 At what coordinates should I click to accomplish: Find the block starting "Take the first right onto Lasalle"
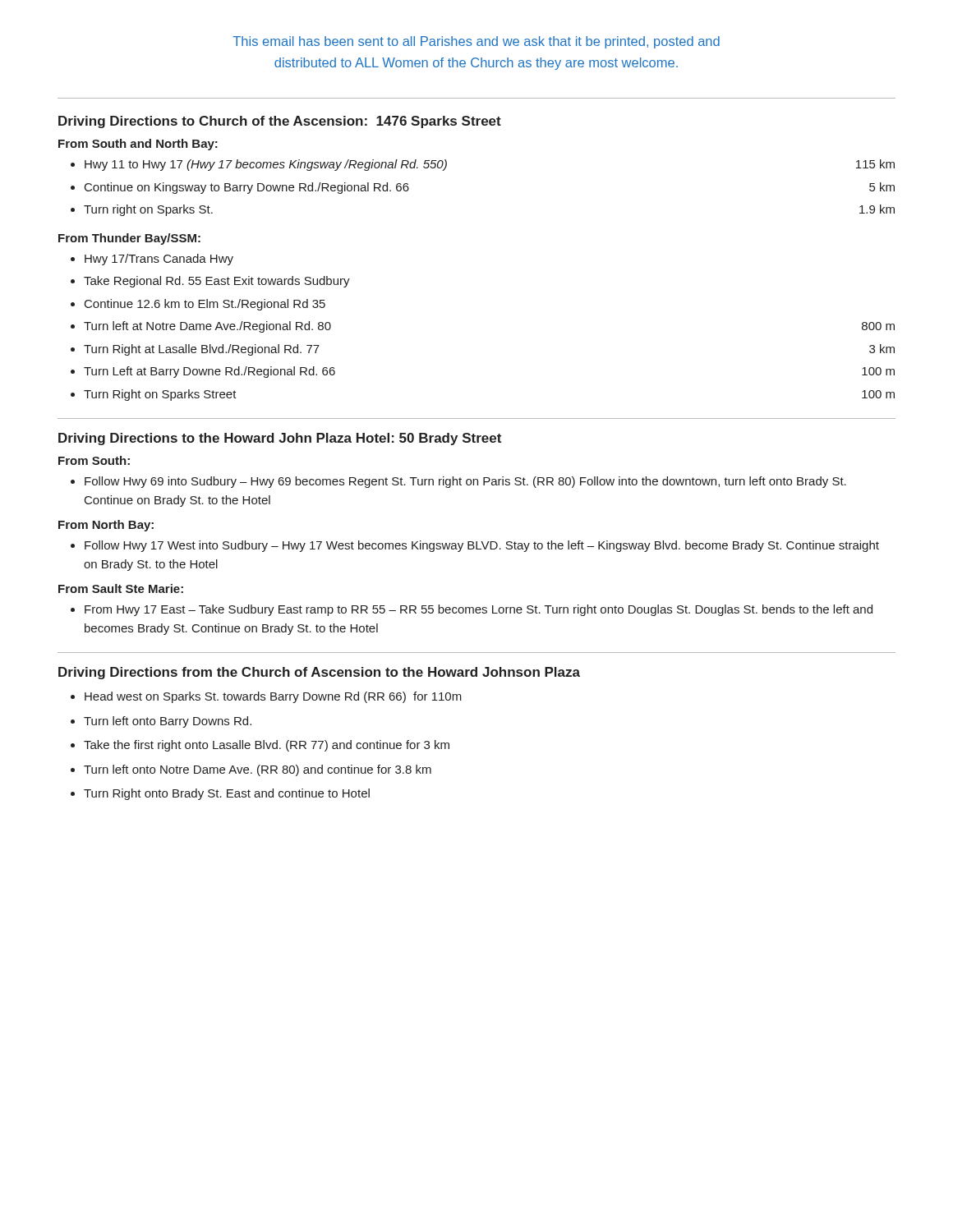267,745
